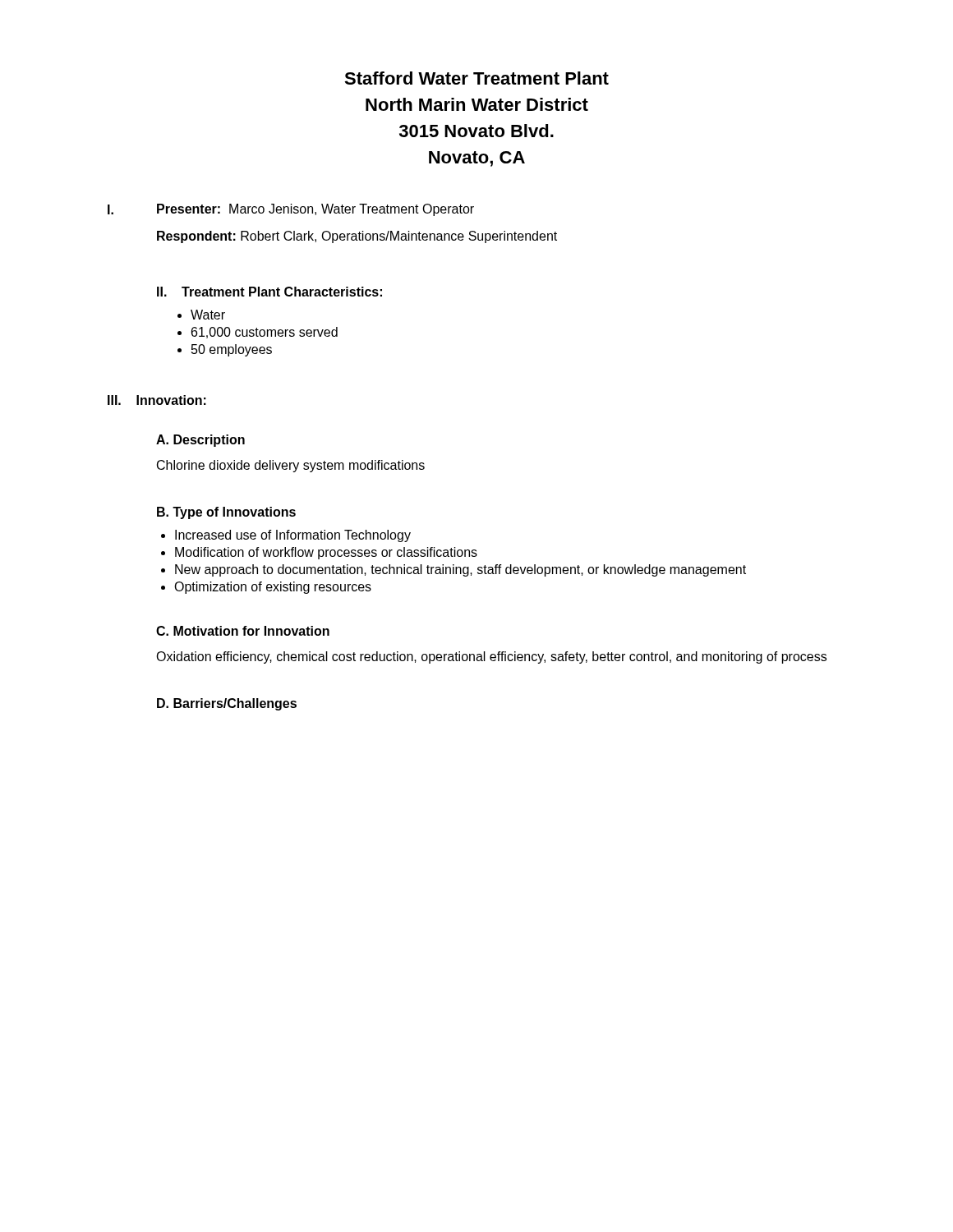The height and width of the screenshot is (1232, 953).
Task: Find the text with the text "Presenter: Marco Jenison, Water Treatment Operator"
Action: coord(315,209)
